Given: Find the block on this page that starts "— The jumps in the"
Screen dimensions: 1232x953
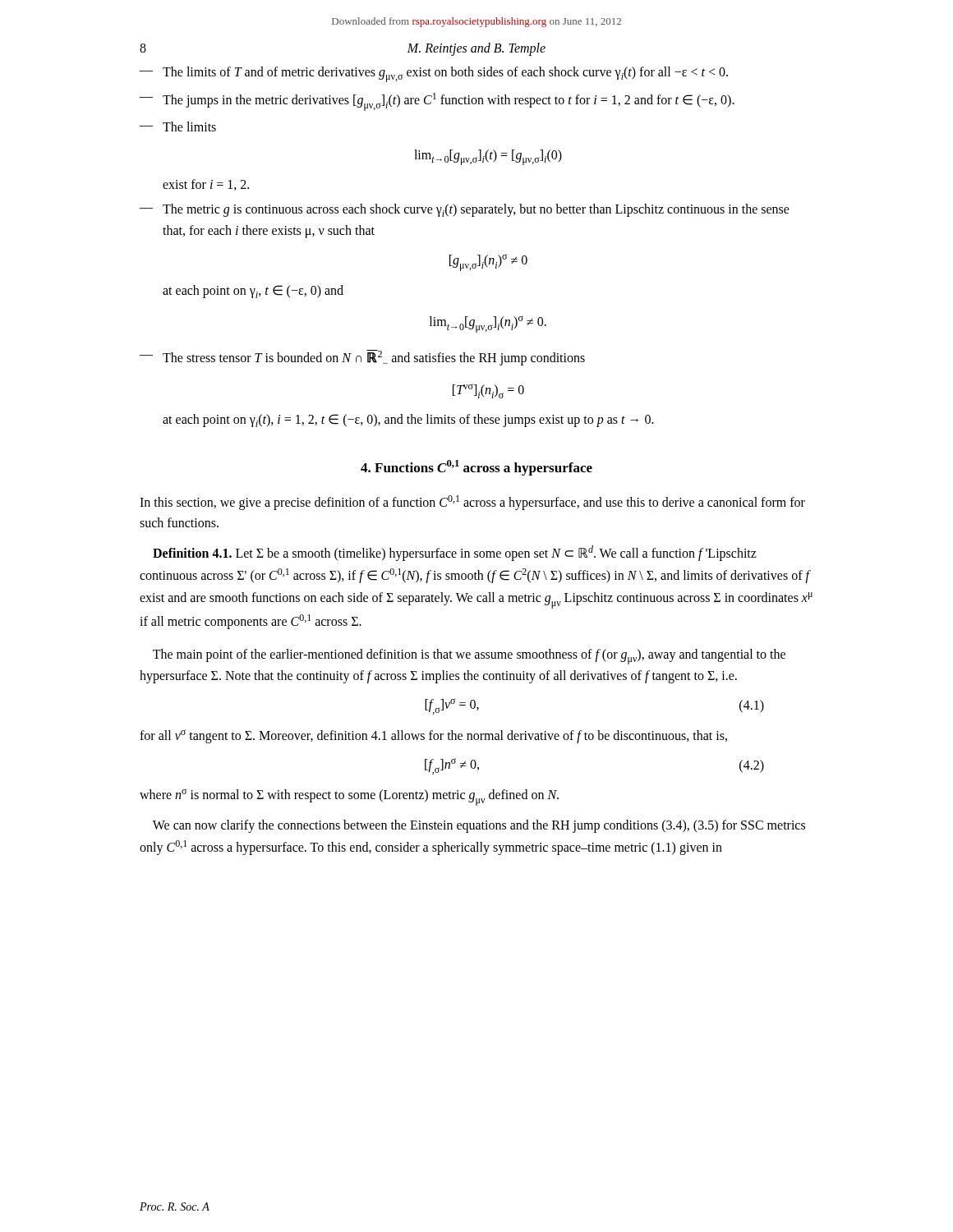Looking at the screenshot, I should 476,101.
